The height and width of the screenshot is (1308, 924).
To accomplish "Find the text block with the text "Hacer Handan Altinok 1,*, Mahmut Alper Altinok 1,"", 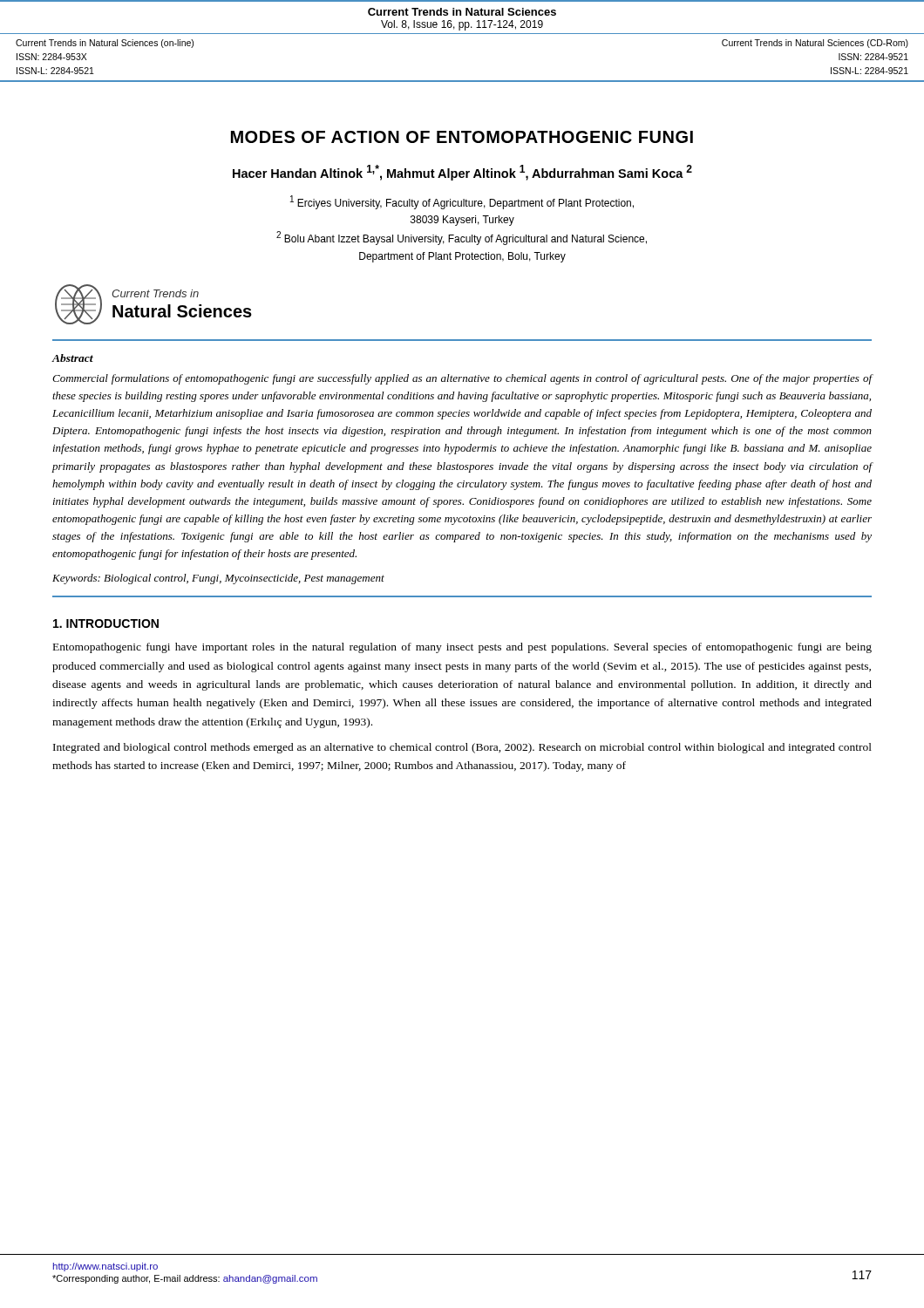I will click(462, 172).
